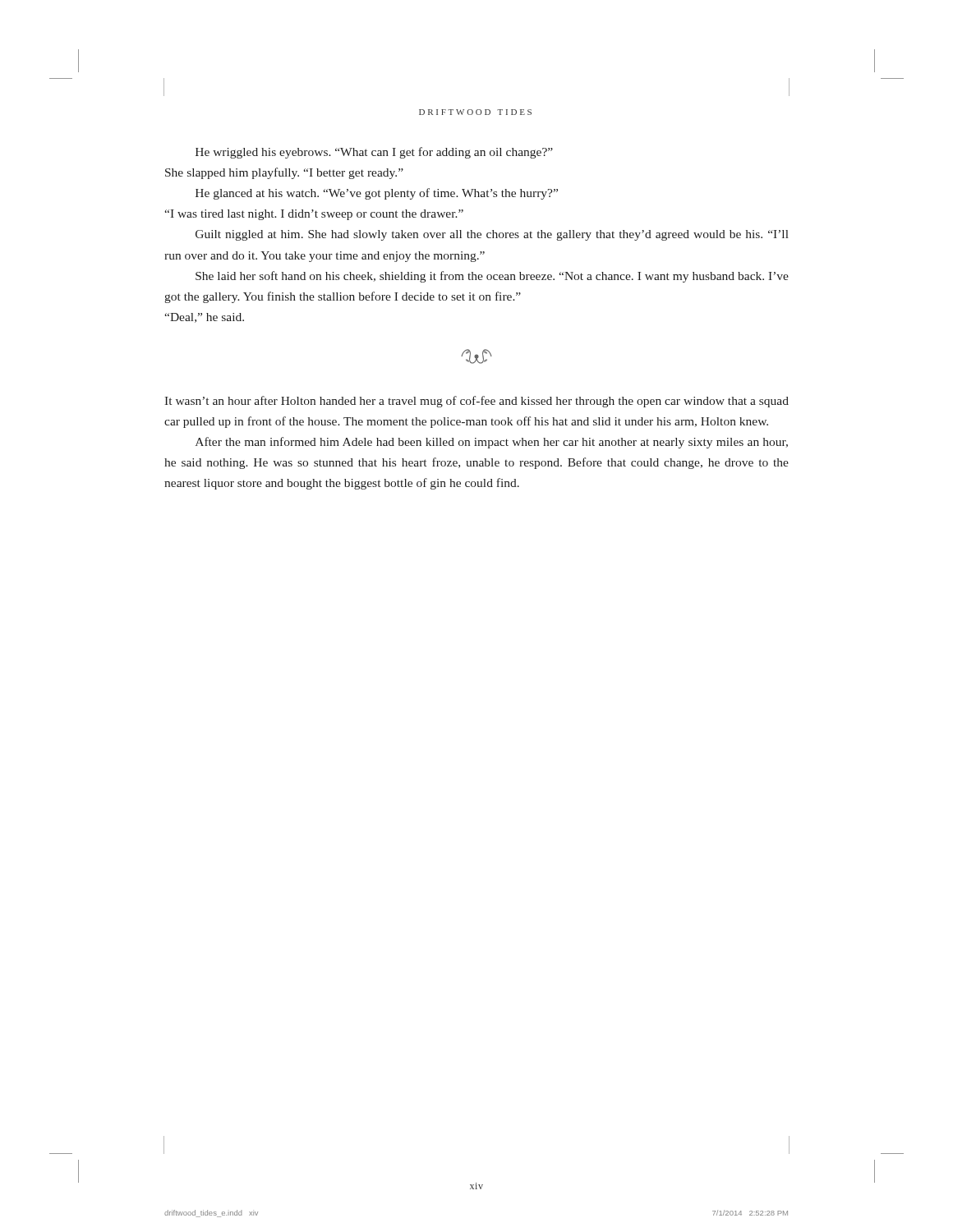This screenshot has height=1232, width=953.
Task: Locate the text starting "It wasn’t an hour after Holton"
Action: (x=476, y=442)
